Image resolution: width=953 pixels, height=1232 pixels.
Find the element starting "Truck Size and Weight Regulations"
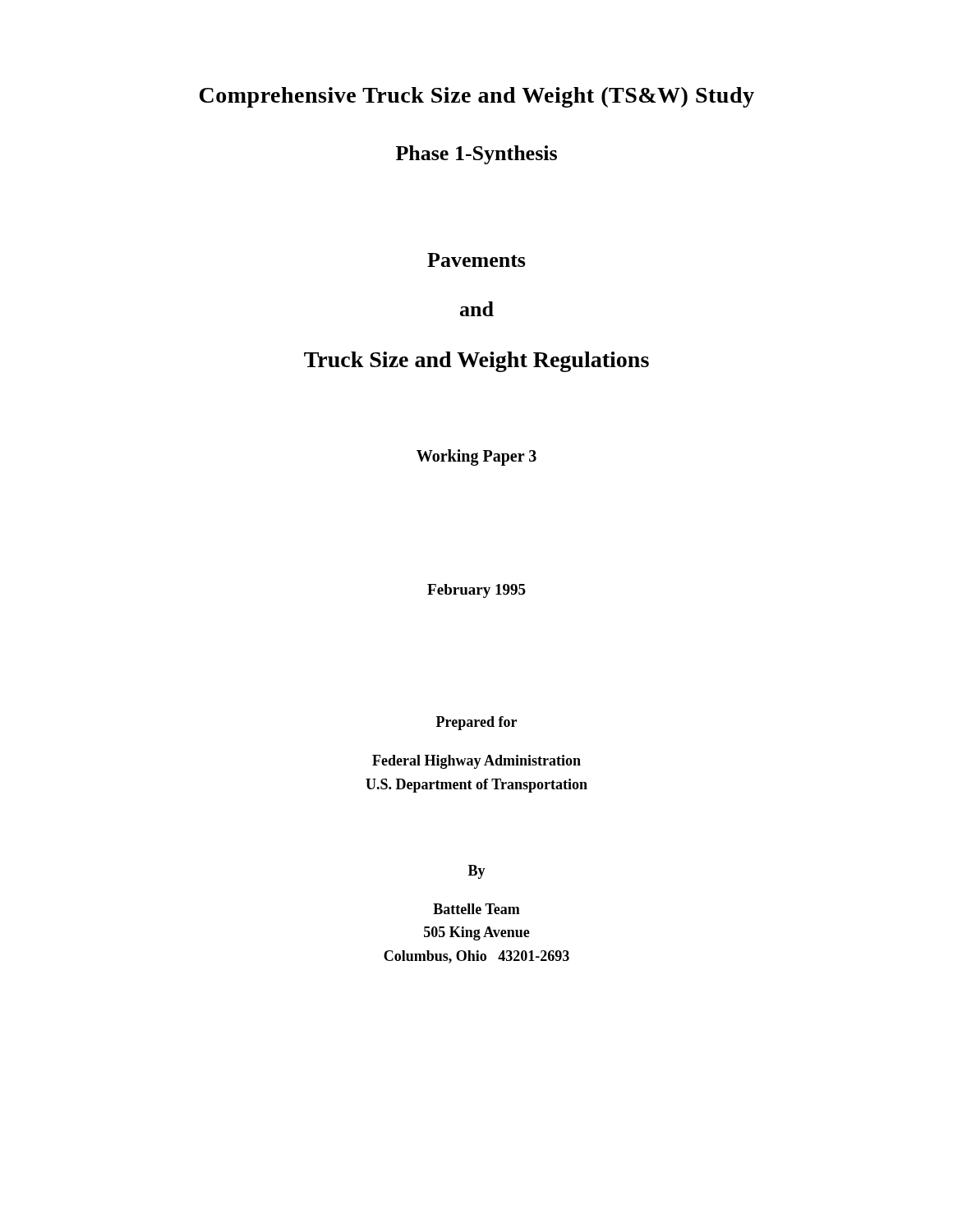[x=476, y=359]
